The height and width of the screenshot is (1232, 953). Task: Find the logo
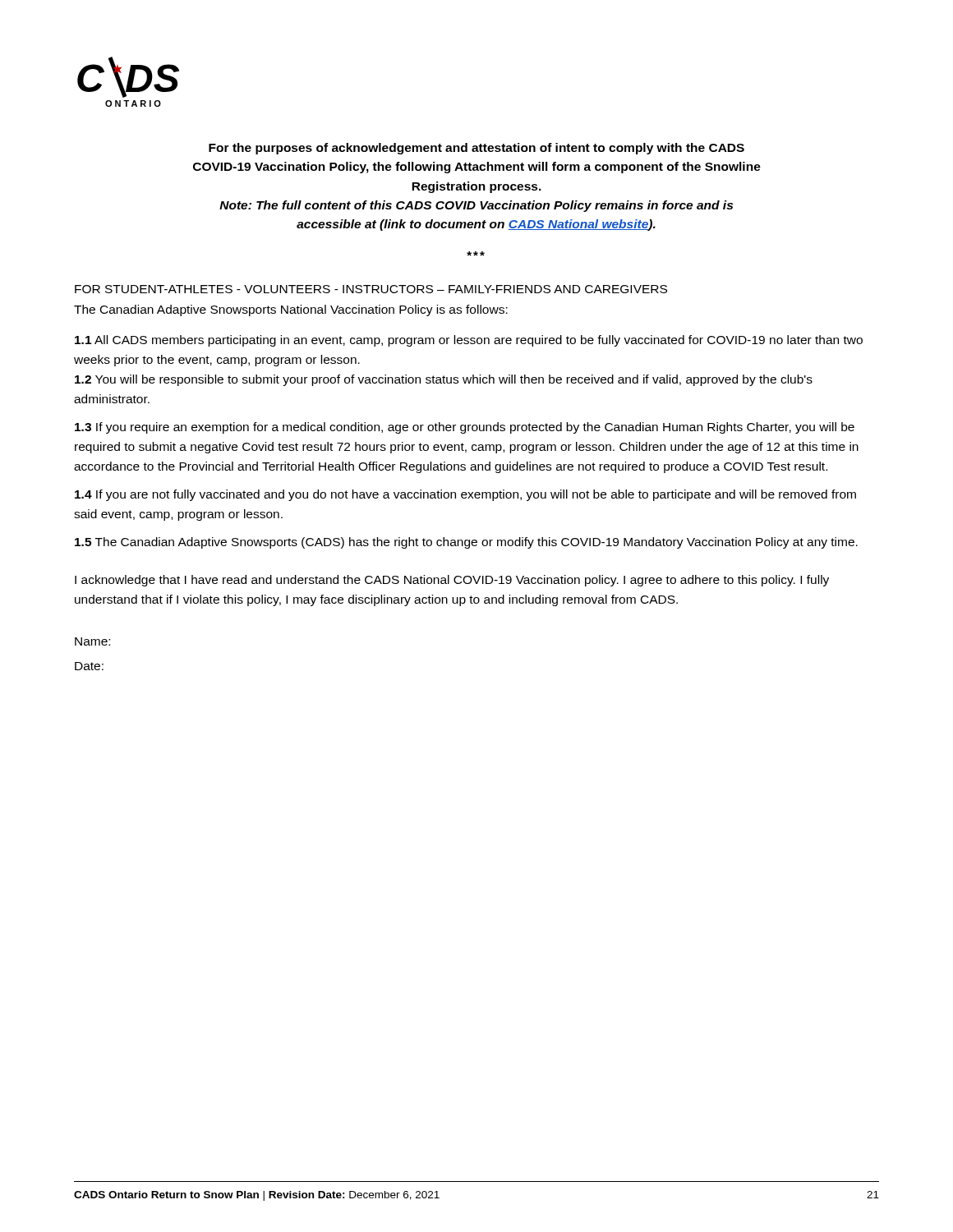(476, 81)
